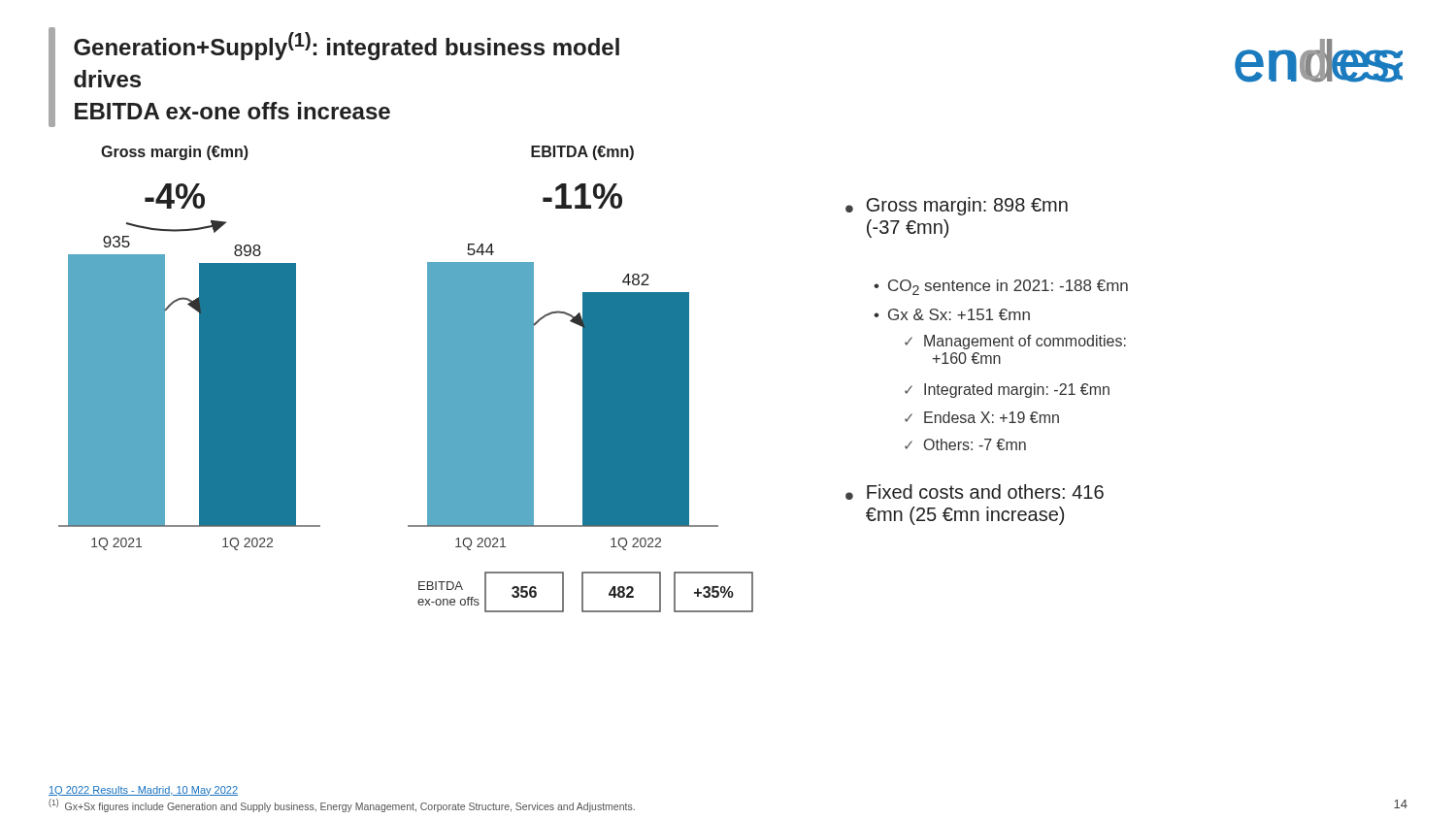Image resolution: width=1456 pixels, height=819 pixels.
Task: Locate the text block starting "✓ Endesa X: +19 €mn"
Action: [x=981, y=418]
